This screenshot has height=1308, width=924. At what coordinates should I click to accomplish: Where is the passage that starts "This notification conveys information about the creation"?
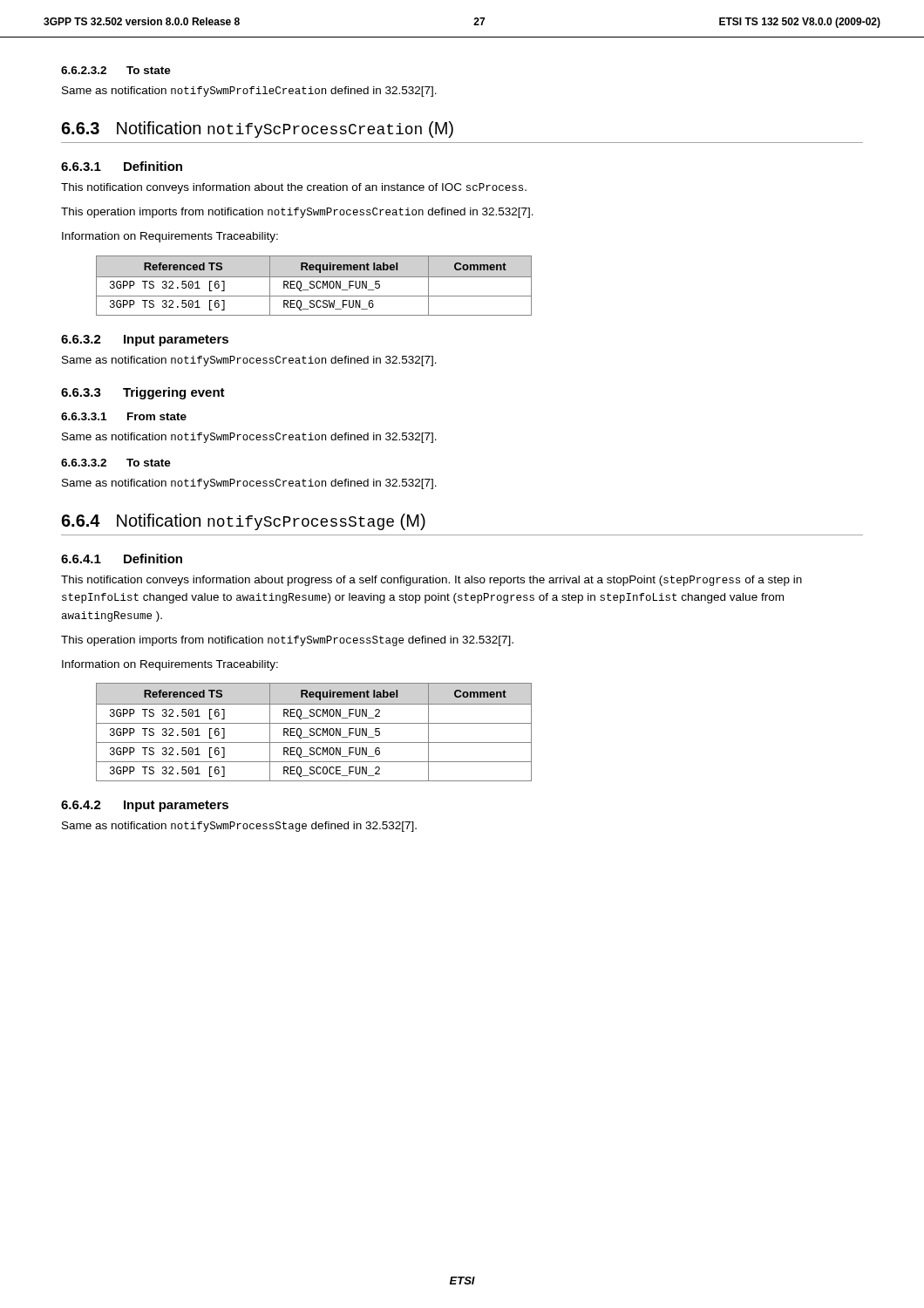tap(462, 188)
